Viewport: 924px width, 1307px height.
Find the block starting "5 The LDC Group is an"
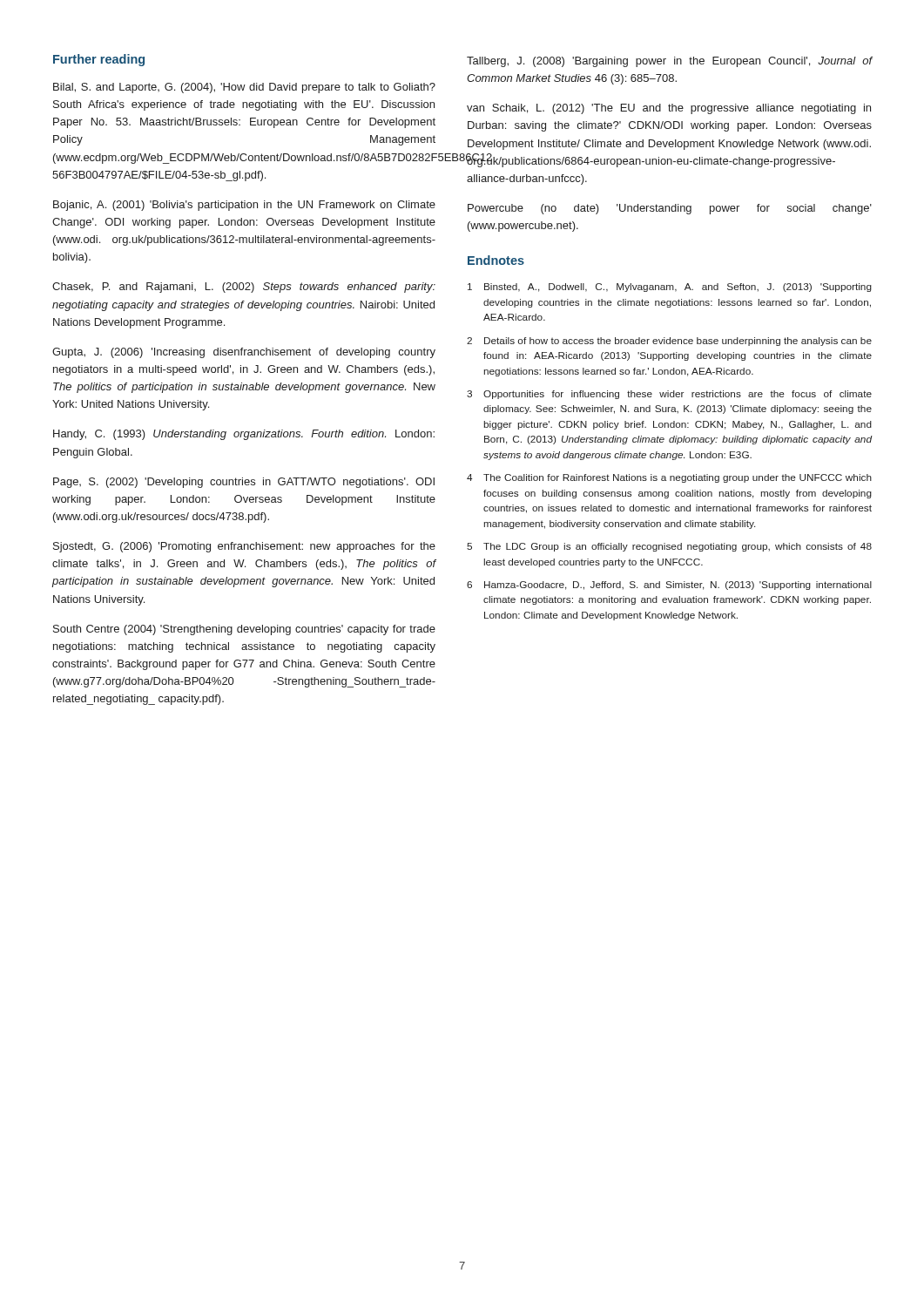[x=669, y=555]
